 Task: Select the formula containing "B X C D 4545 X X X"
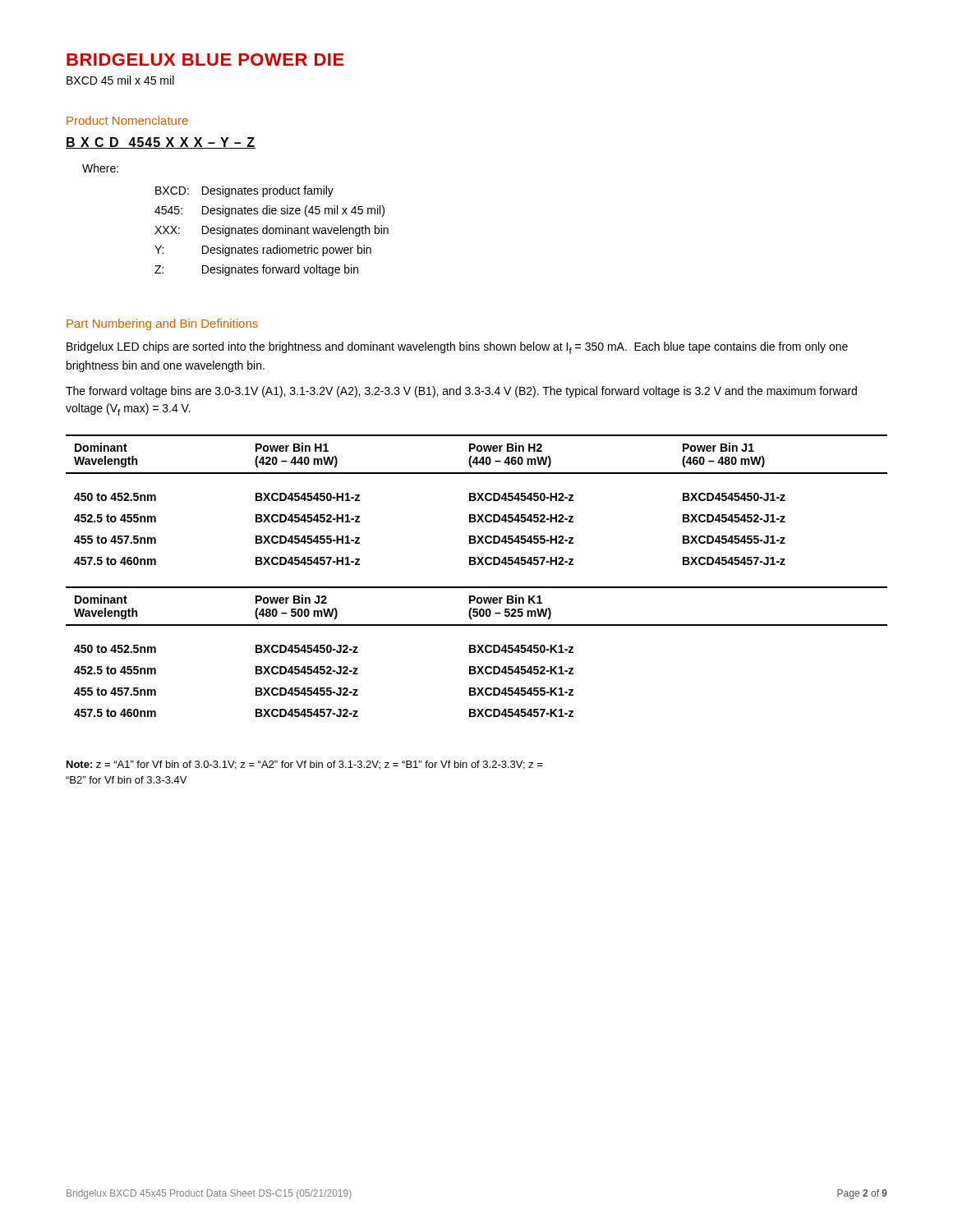tap(161, 142)
